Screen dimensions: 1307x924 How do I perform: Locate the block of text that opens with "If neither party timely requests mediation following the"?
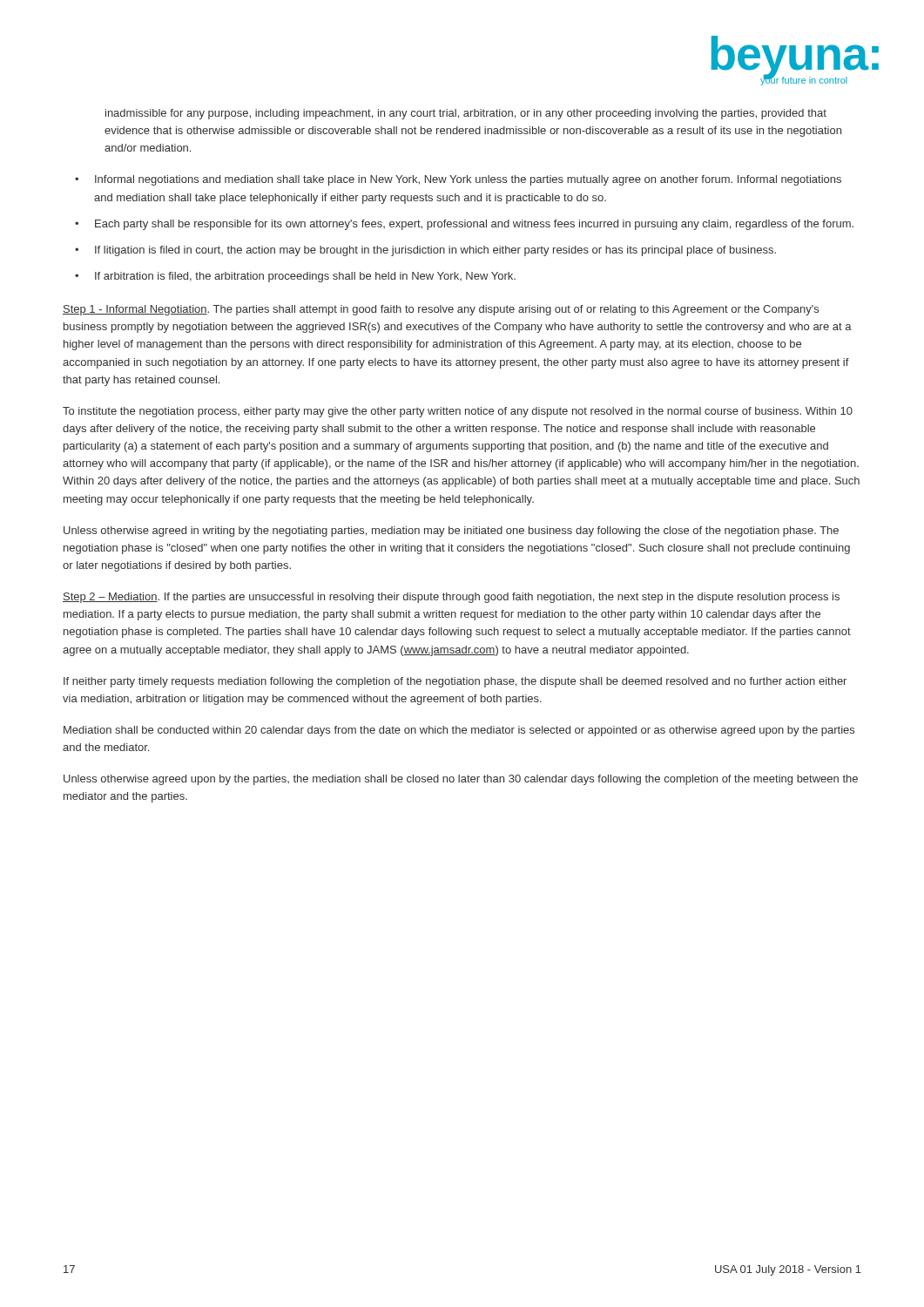pos(455,689)
